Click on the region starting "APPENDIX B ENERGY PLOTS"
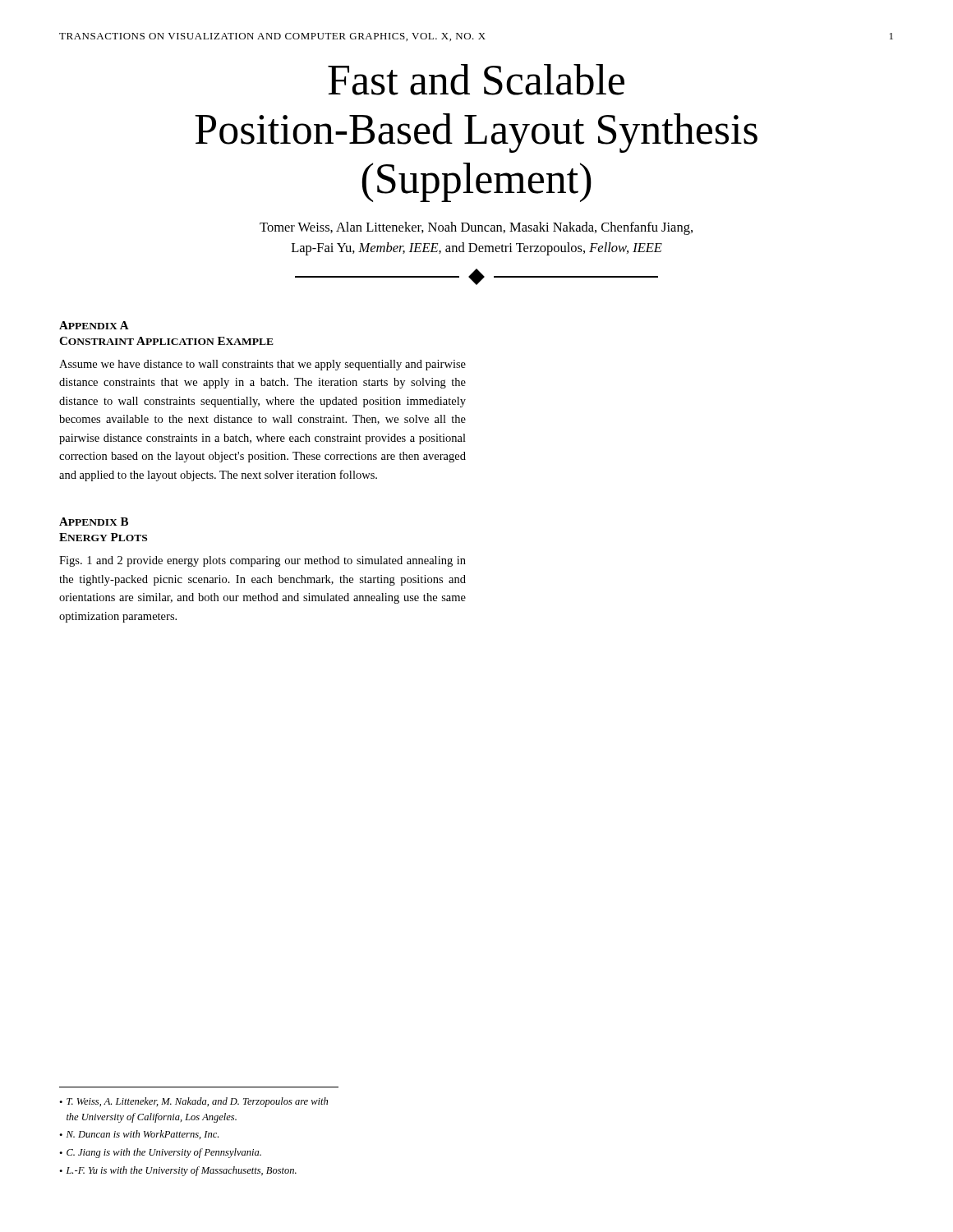 point(94,522)
